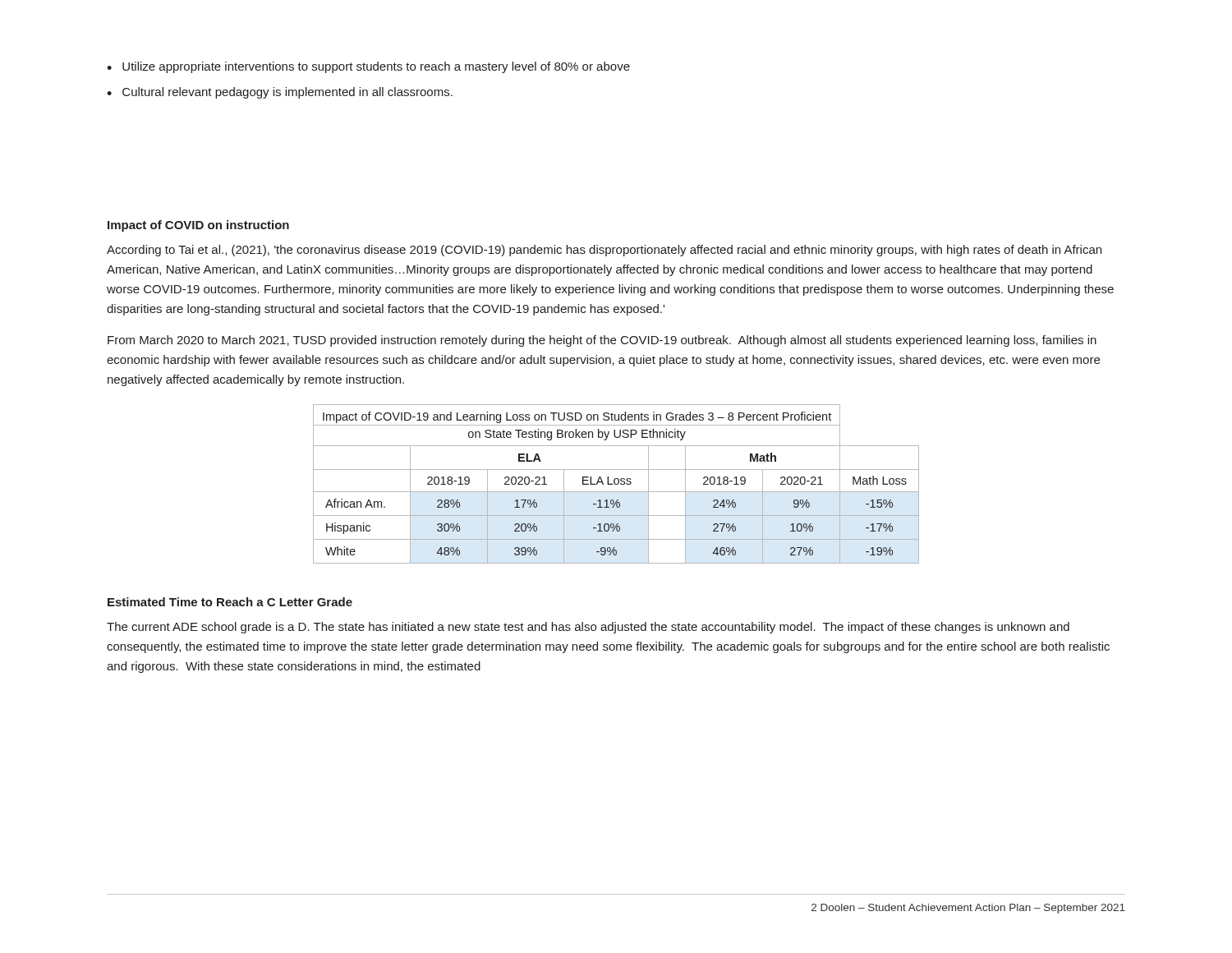This screenshot has width=1232, height=953.
Task: Point to the block starting "Impact of COVID on instruction"
Action: pyautogui.click(x=198, y=225)
